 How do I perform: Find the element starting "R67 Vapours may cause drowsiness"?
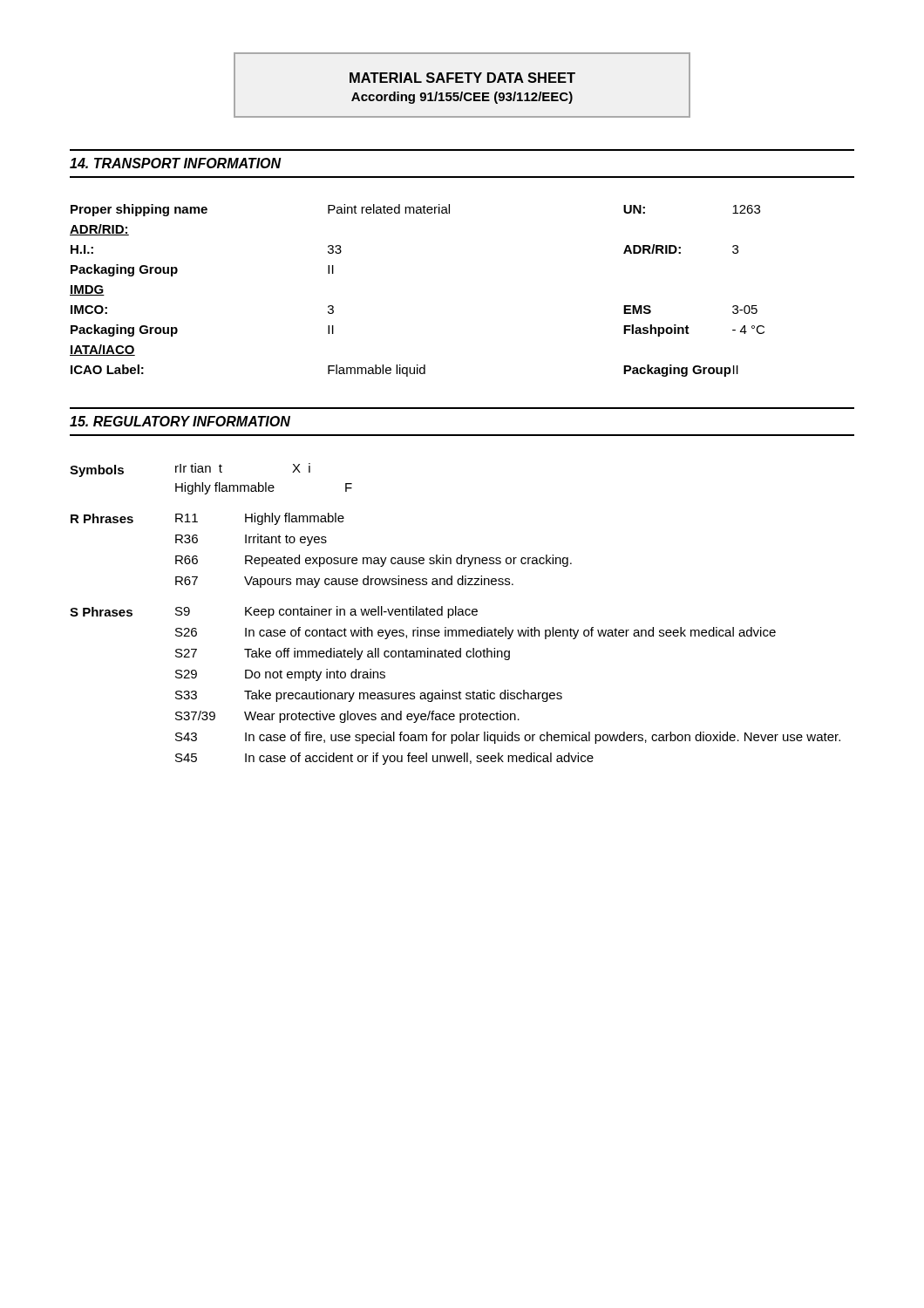(x=514, y=580)
